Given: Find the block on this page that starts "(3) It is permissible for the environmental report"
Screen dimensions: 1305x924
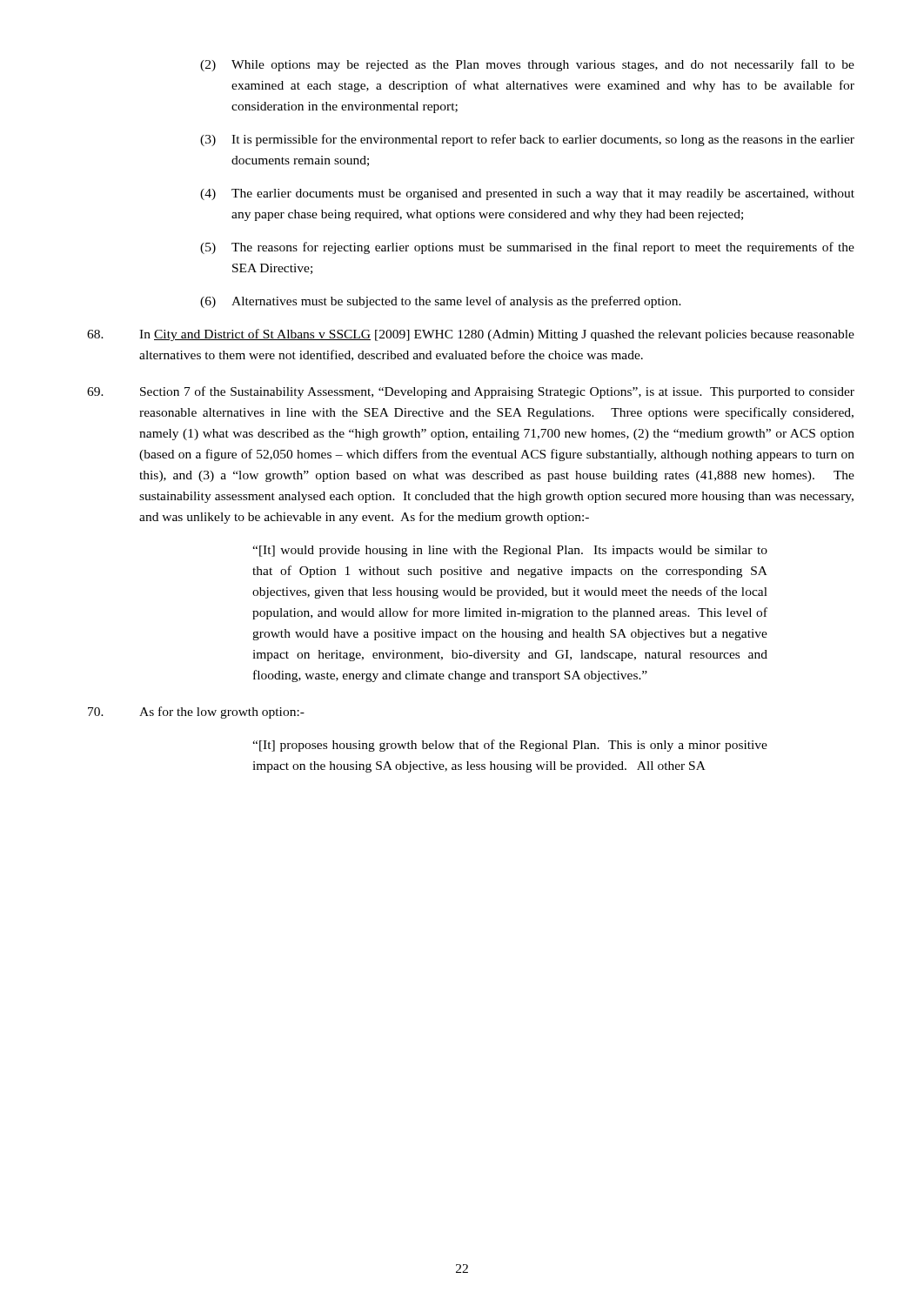Looking at the screenshot, I should point(527,150).
